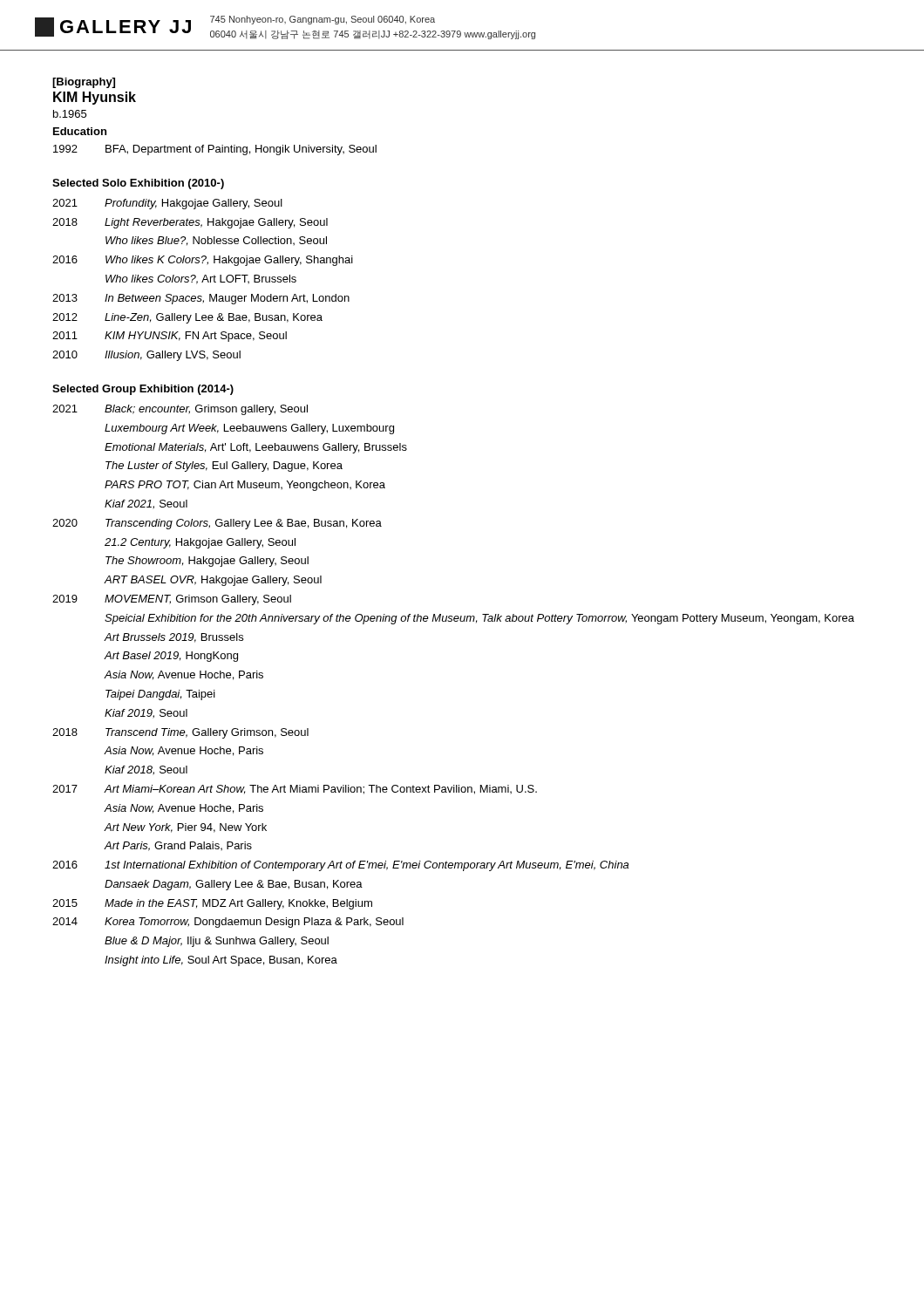The height and width of the screenshot is (1308, 924).
Task: Navigate to the text block starting "2020 Transcending Colors, Gallery Lee & Bae, Busan,"
Action: (217, 524)
